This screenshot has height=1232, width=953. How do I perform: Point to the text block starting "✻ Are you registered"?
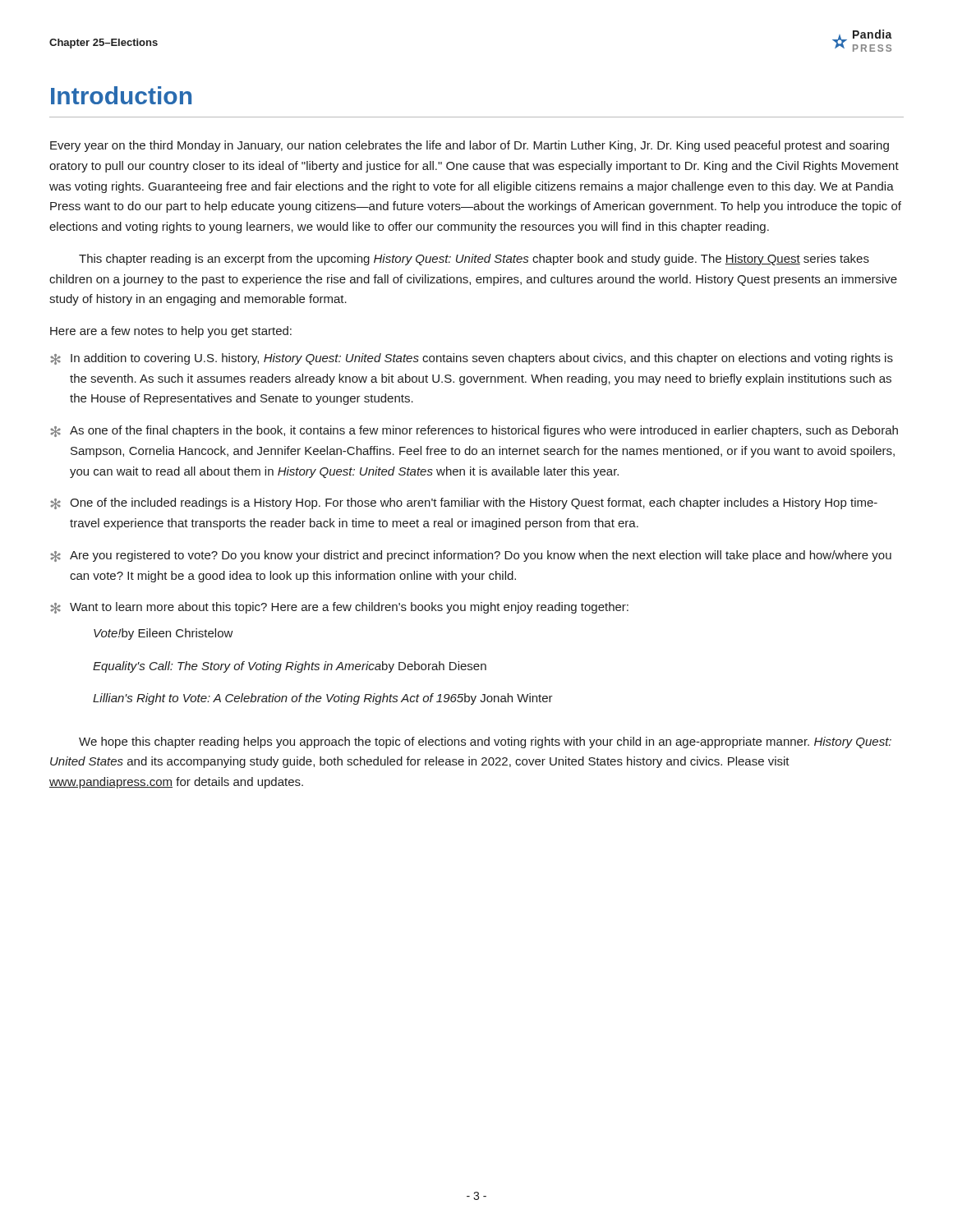[476, 565]
